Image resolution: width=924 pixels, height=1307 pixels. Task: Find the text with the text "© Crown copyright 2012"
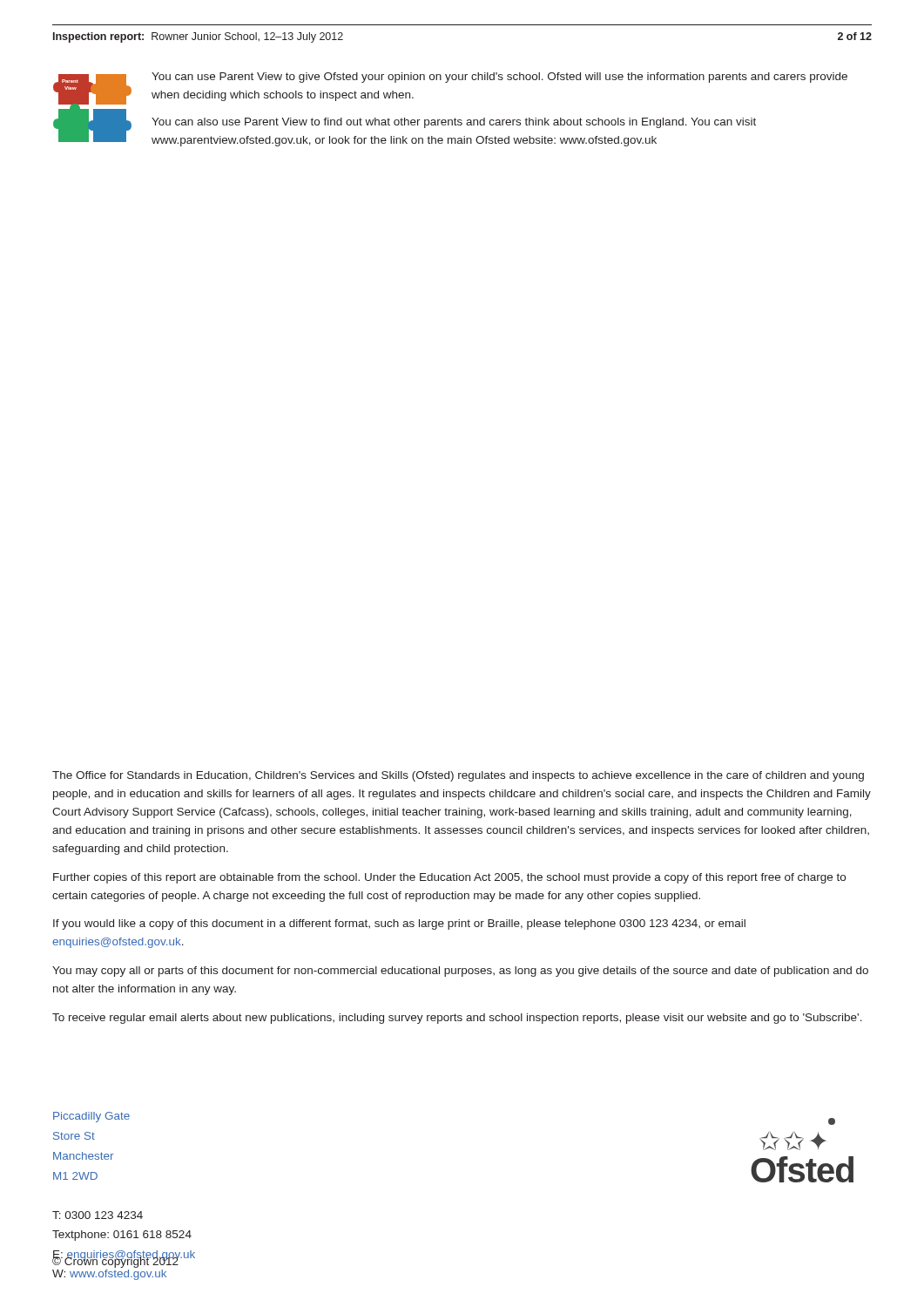(x=115, y=1261)
